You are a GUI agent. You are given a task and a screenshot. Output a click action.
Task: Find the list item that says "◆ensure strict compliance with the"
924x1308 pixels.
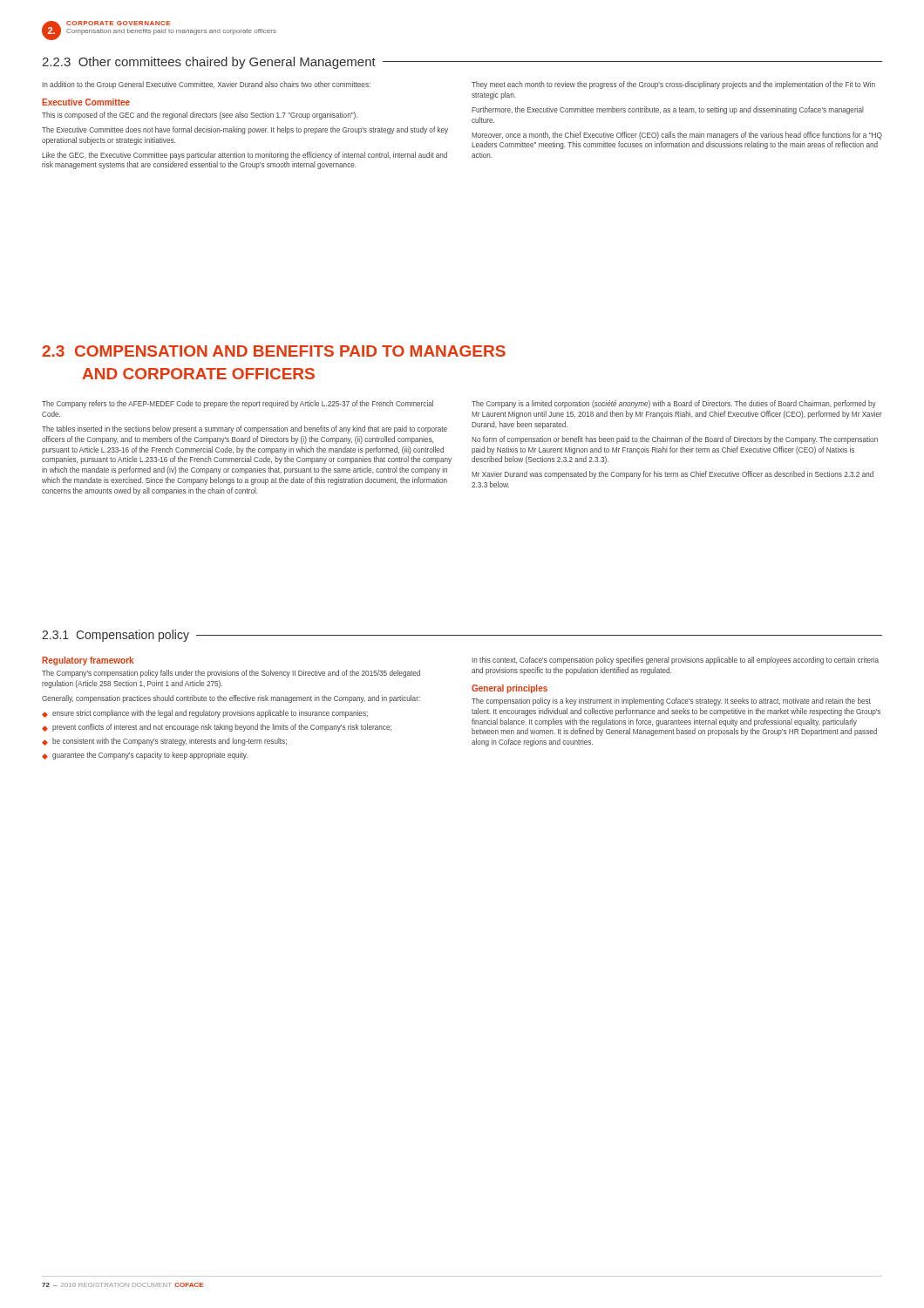click(x=205, y=714)
